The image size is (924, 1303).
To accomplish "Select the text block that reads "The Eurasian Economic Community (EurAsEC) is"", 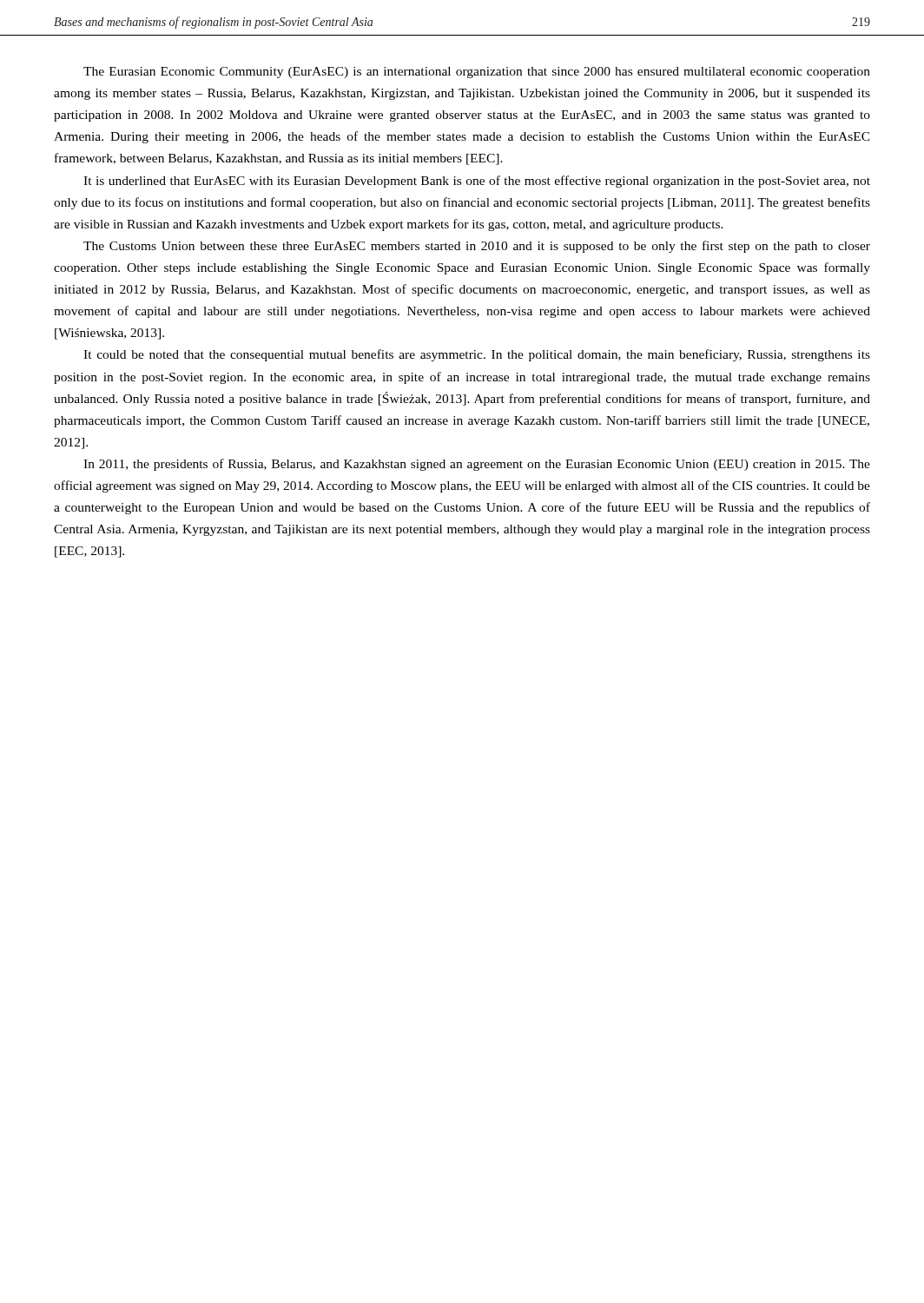I will click(462, 114).
